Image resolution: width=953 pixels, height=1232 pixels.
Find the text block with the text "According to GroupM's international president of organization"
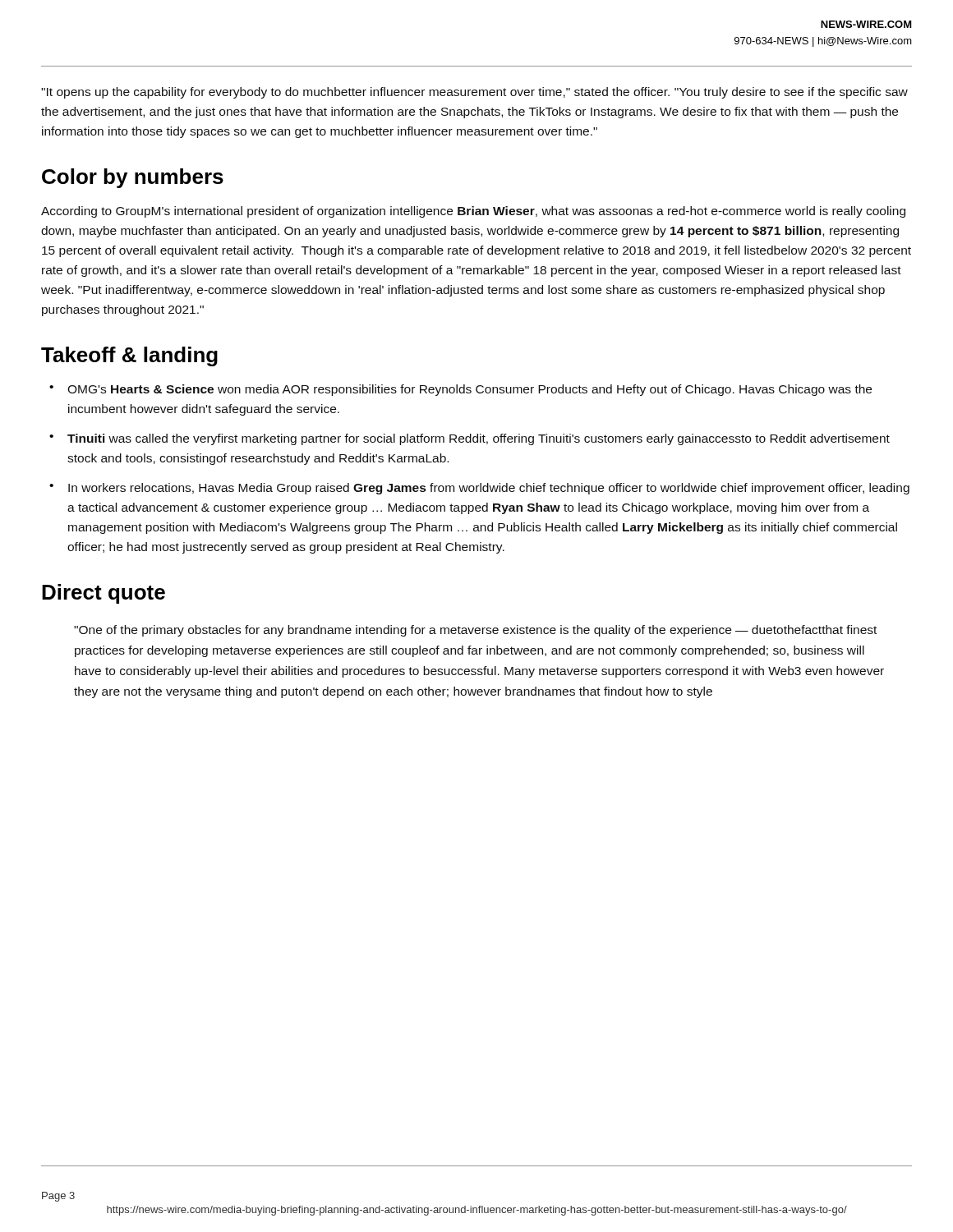[476, 260]
